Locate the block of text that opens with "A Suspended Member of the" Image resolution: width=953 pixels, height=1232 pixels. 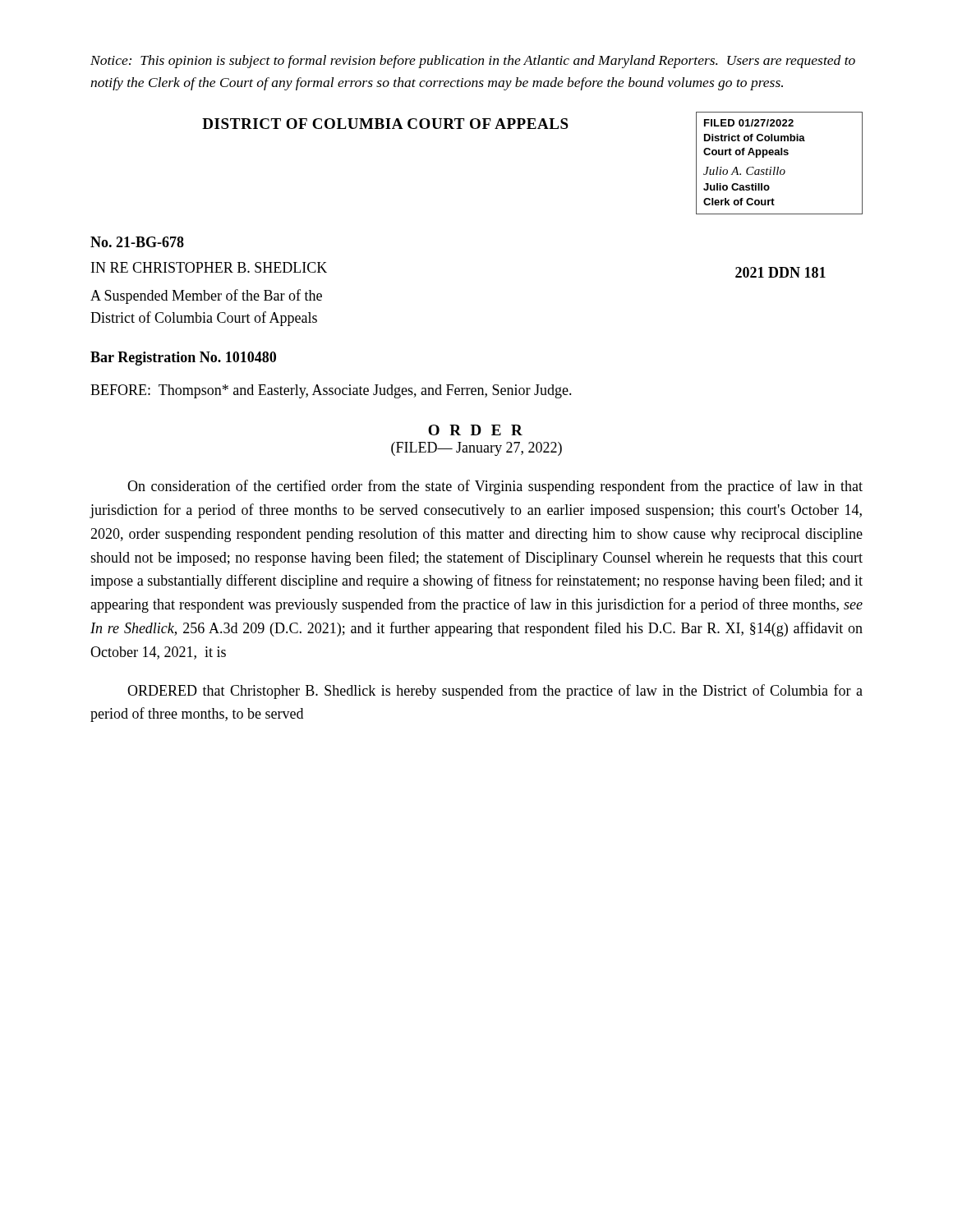(206, 307)
